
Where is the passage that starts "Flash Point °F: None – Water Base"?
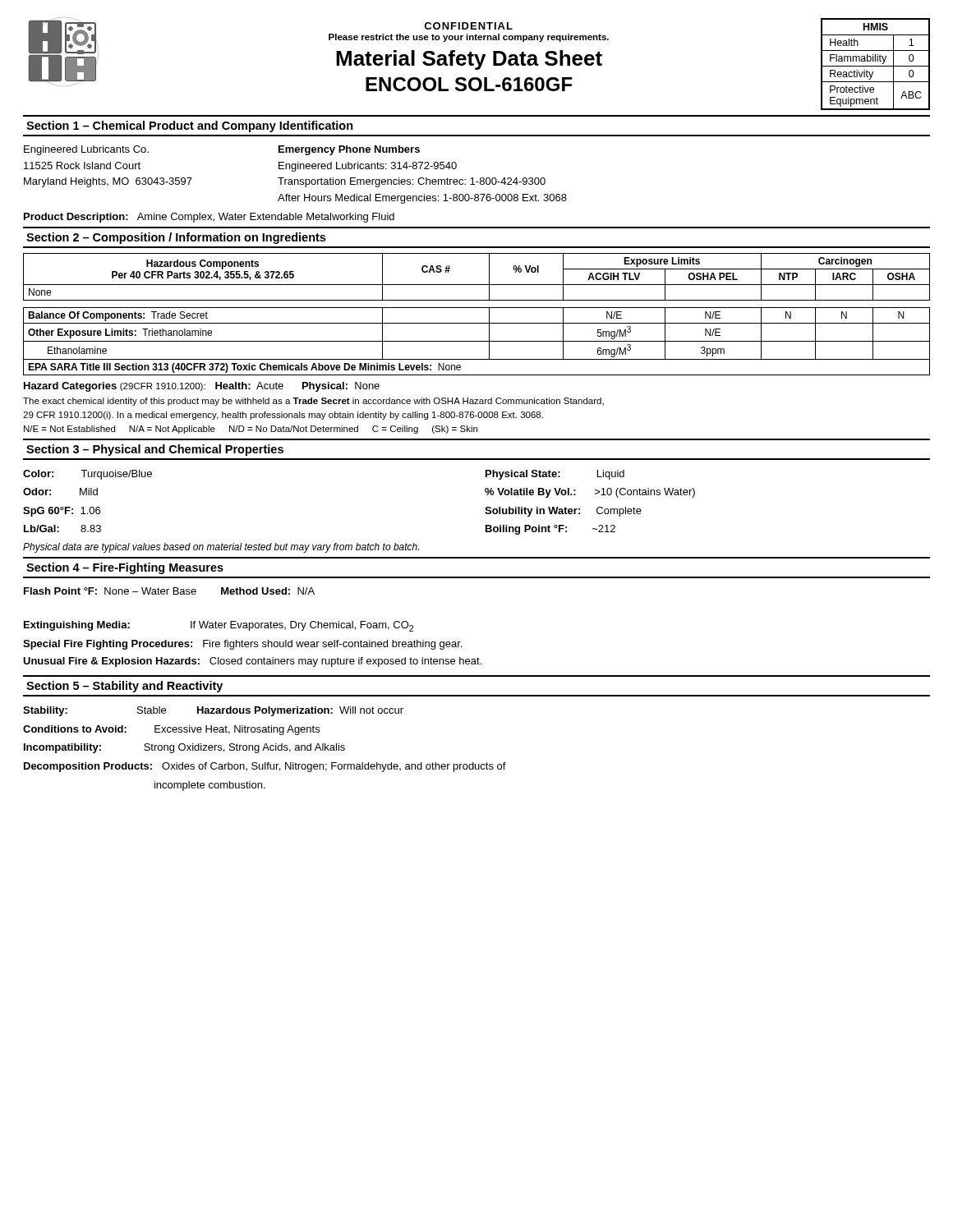(x=253, y=626)
